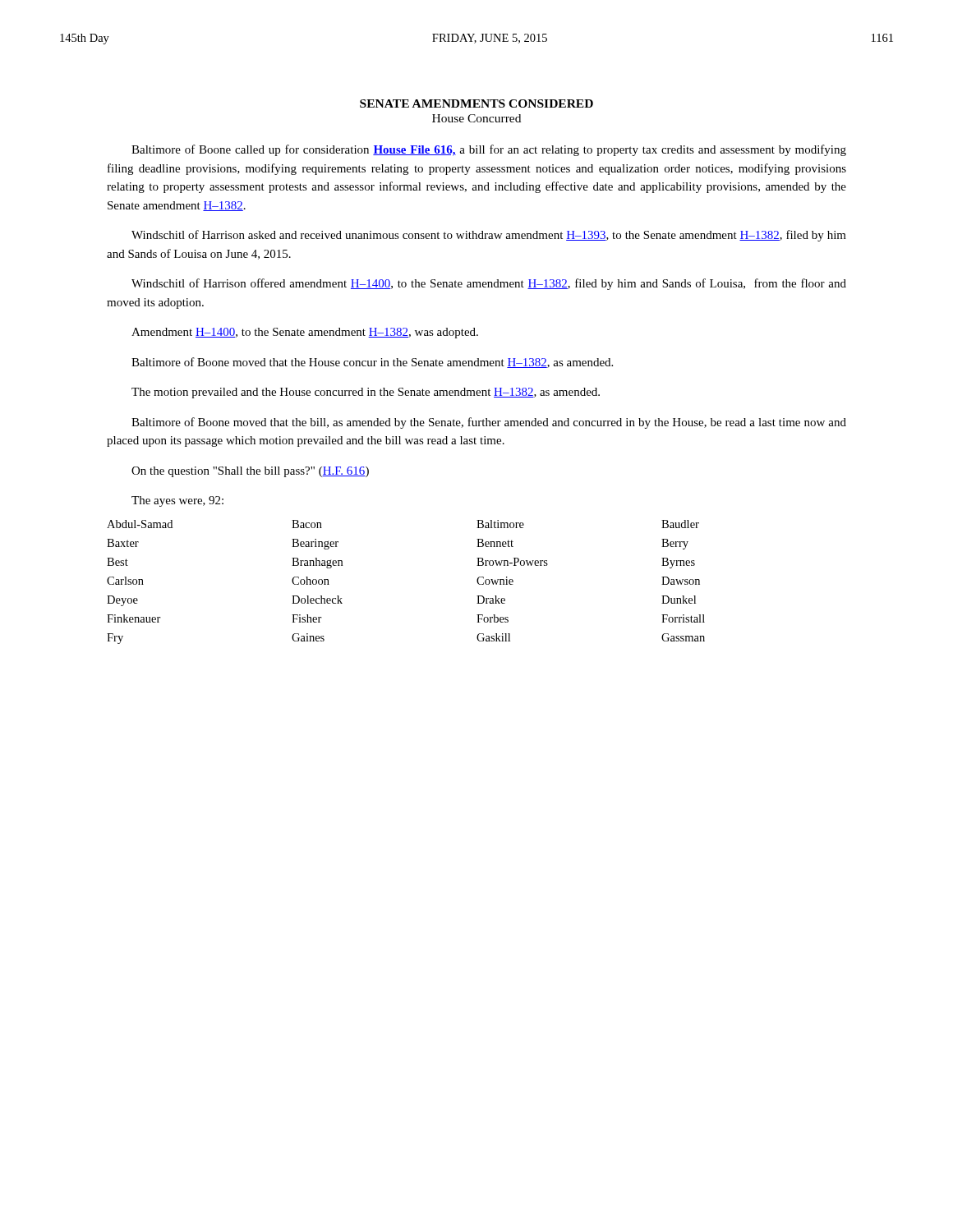Viewport: 953px width, 1232px height.
Task: Click the section header
Action: (x=476, y=111)
